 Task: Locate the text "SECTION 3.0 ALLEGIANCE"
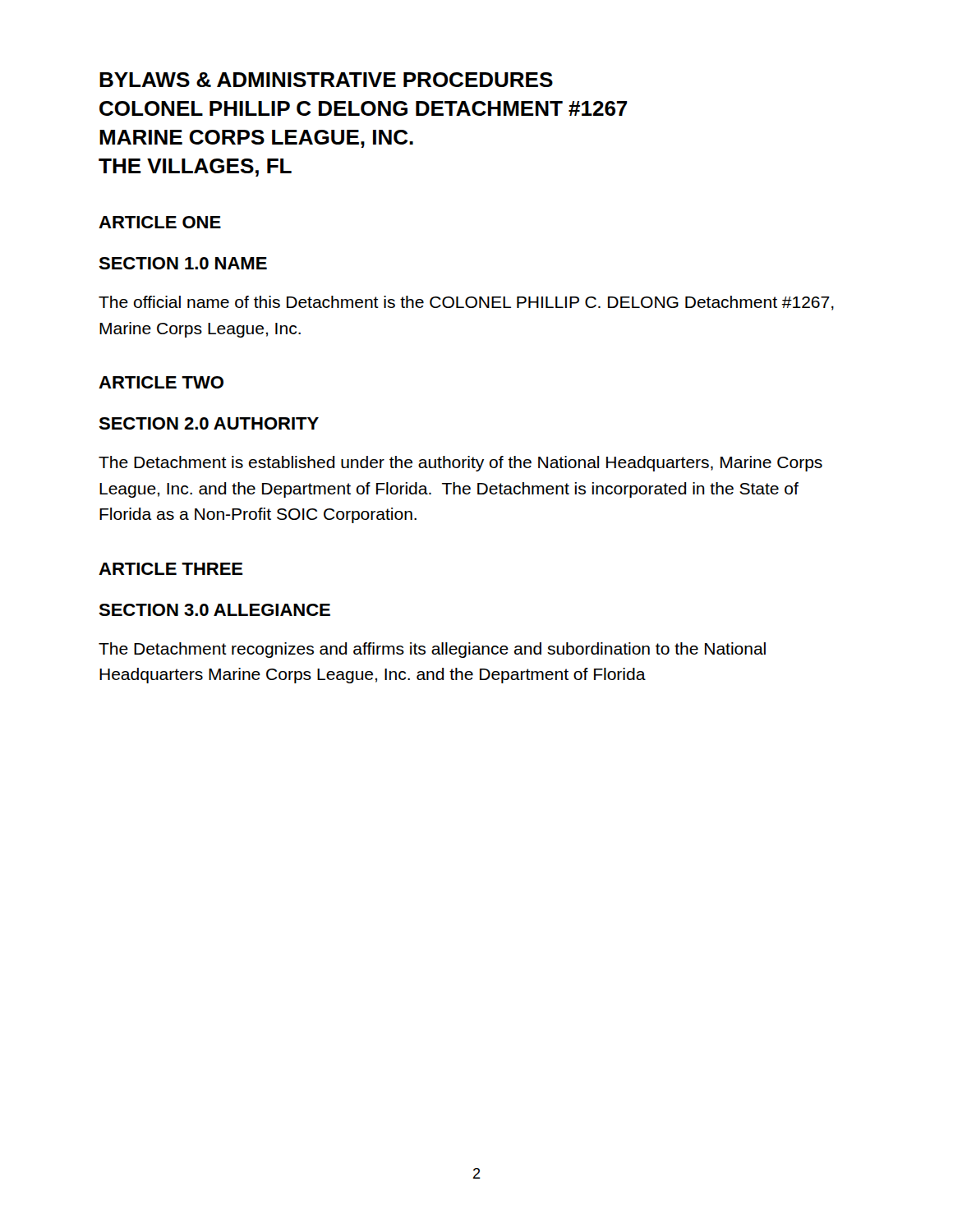(215, 610)
